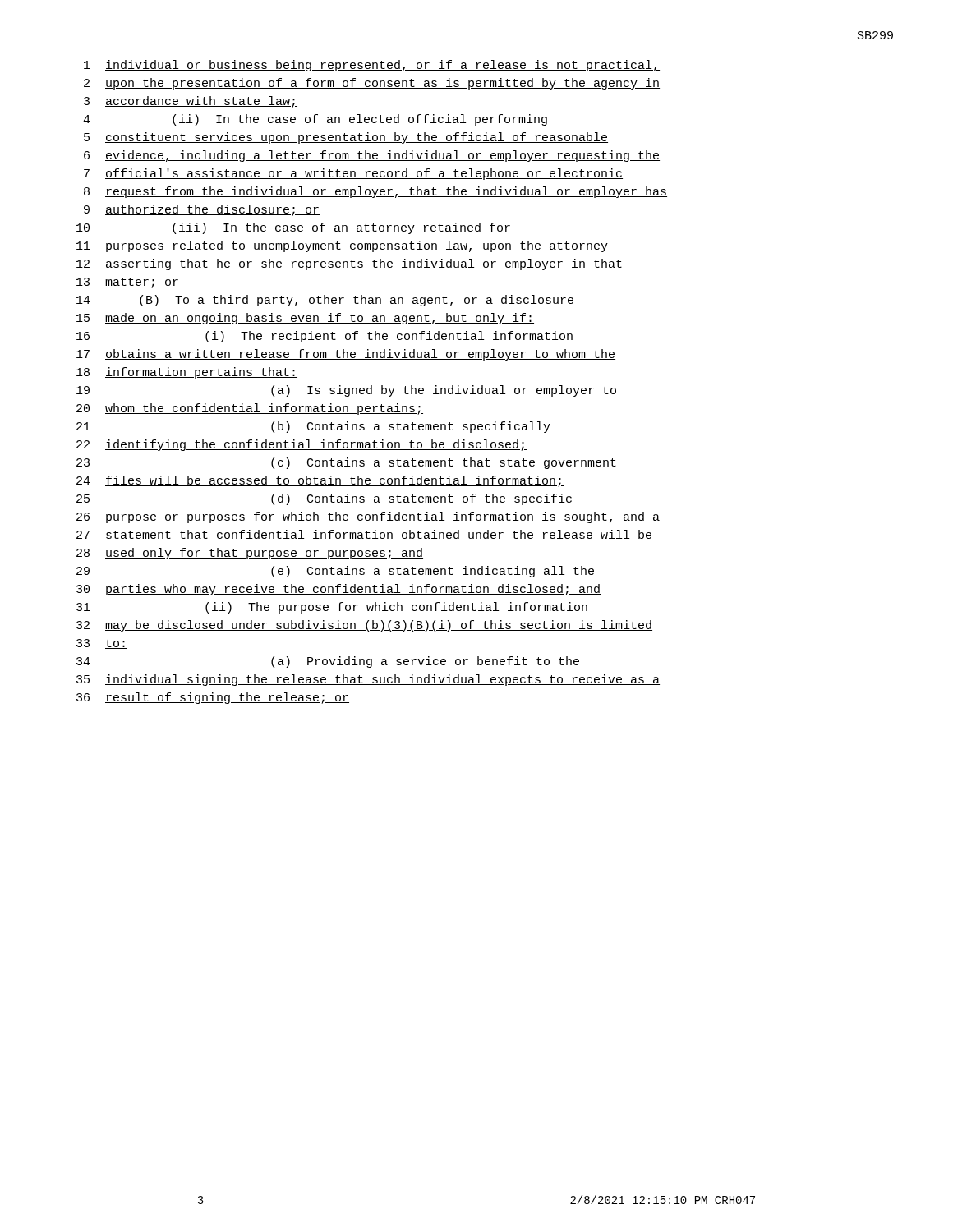
Task: Select the list item with the text "27 statement that confidential information obtained under the"
Action: [476, 536]
